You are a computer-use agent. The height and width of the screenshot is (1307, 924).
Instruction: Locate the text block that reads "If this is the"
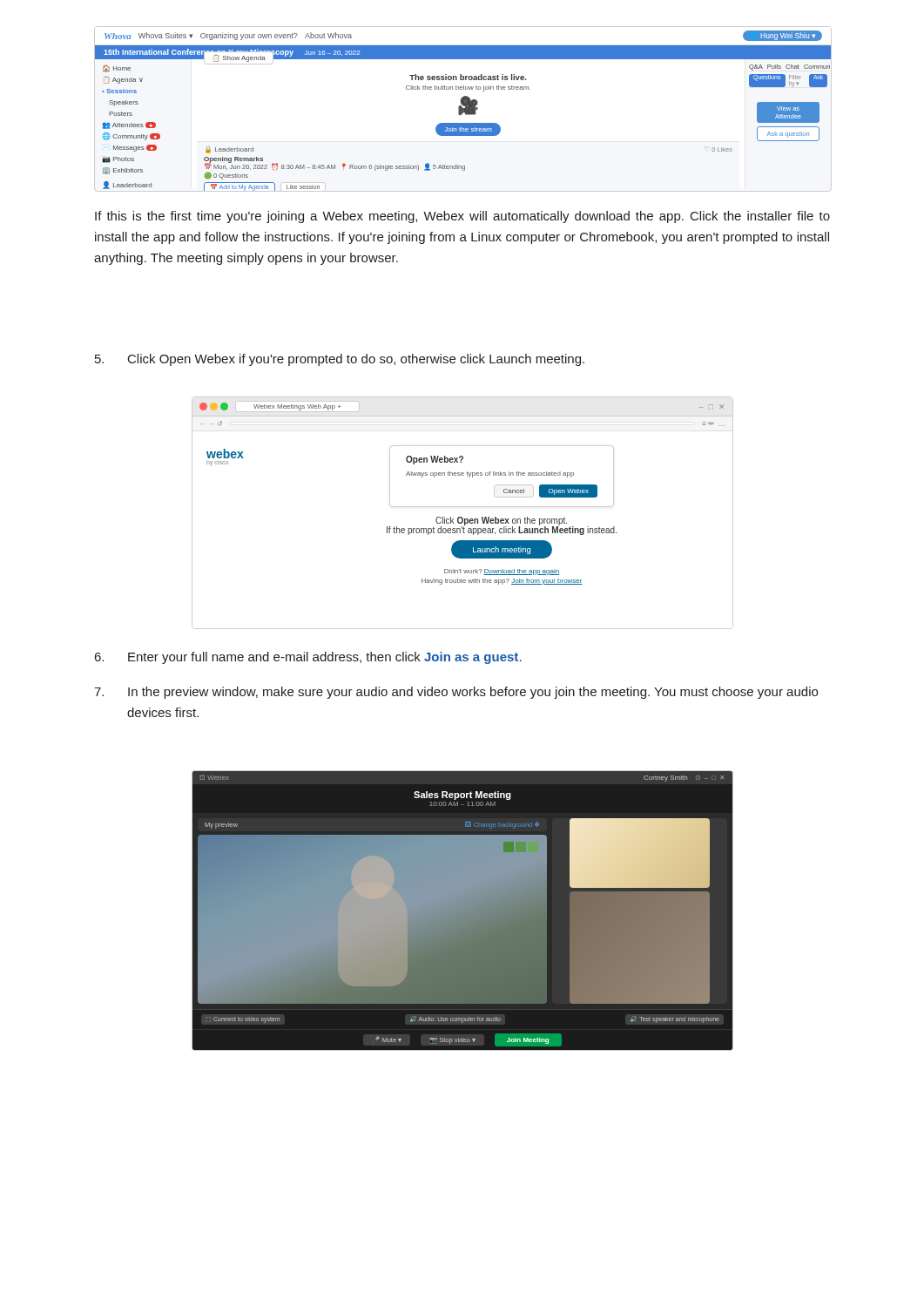pos(462,237)
